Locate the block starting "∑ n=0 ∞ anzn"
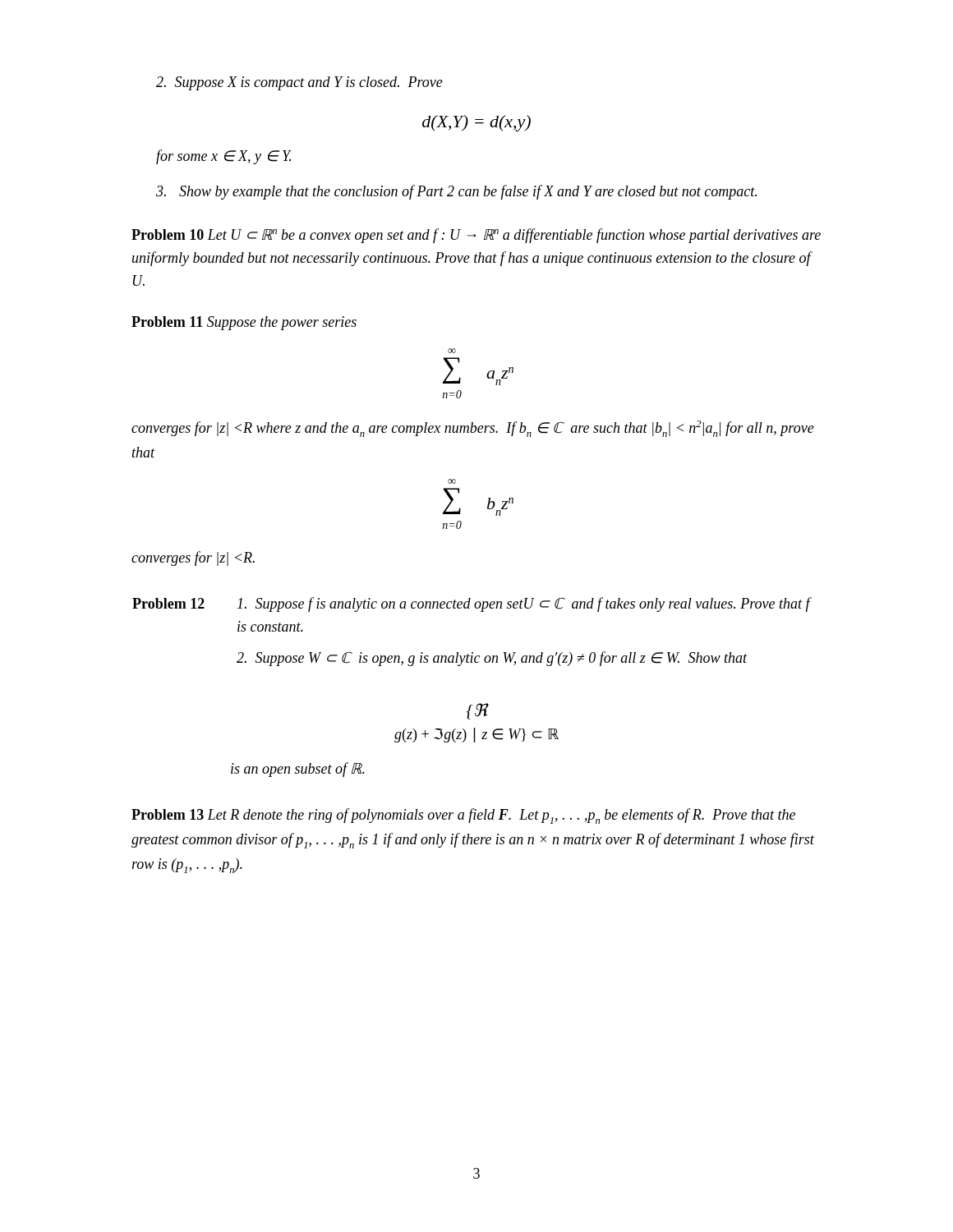Viewport: 953px width, 1232px height. tap(476, 372)
